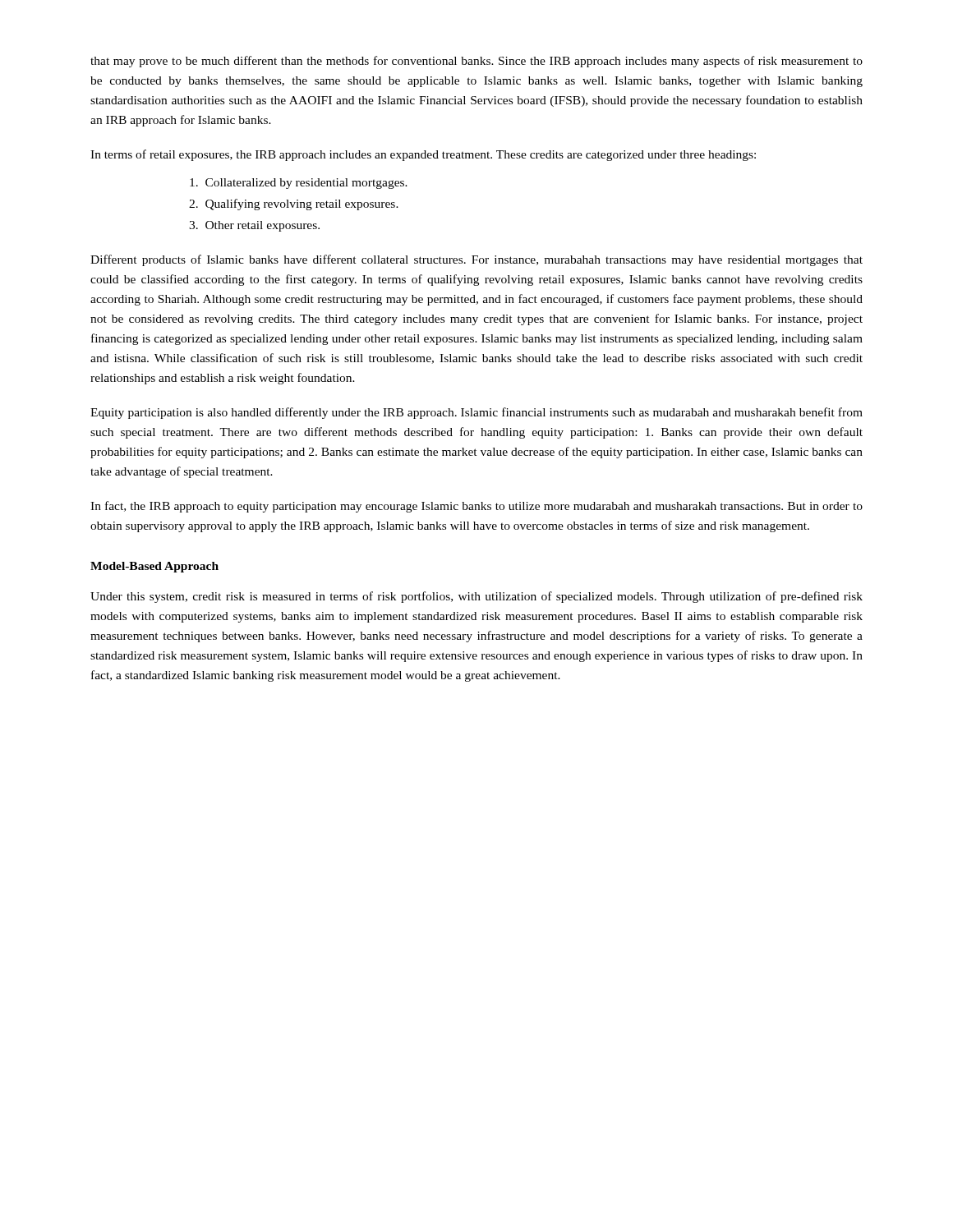Locate the passage starting "that may prove to be much"
The image size is (953, 1232).
[476, 90]
